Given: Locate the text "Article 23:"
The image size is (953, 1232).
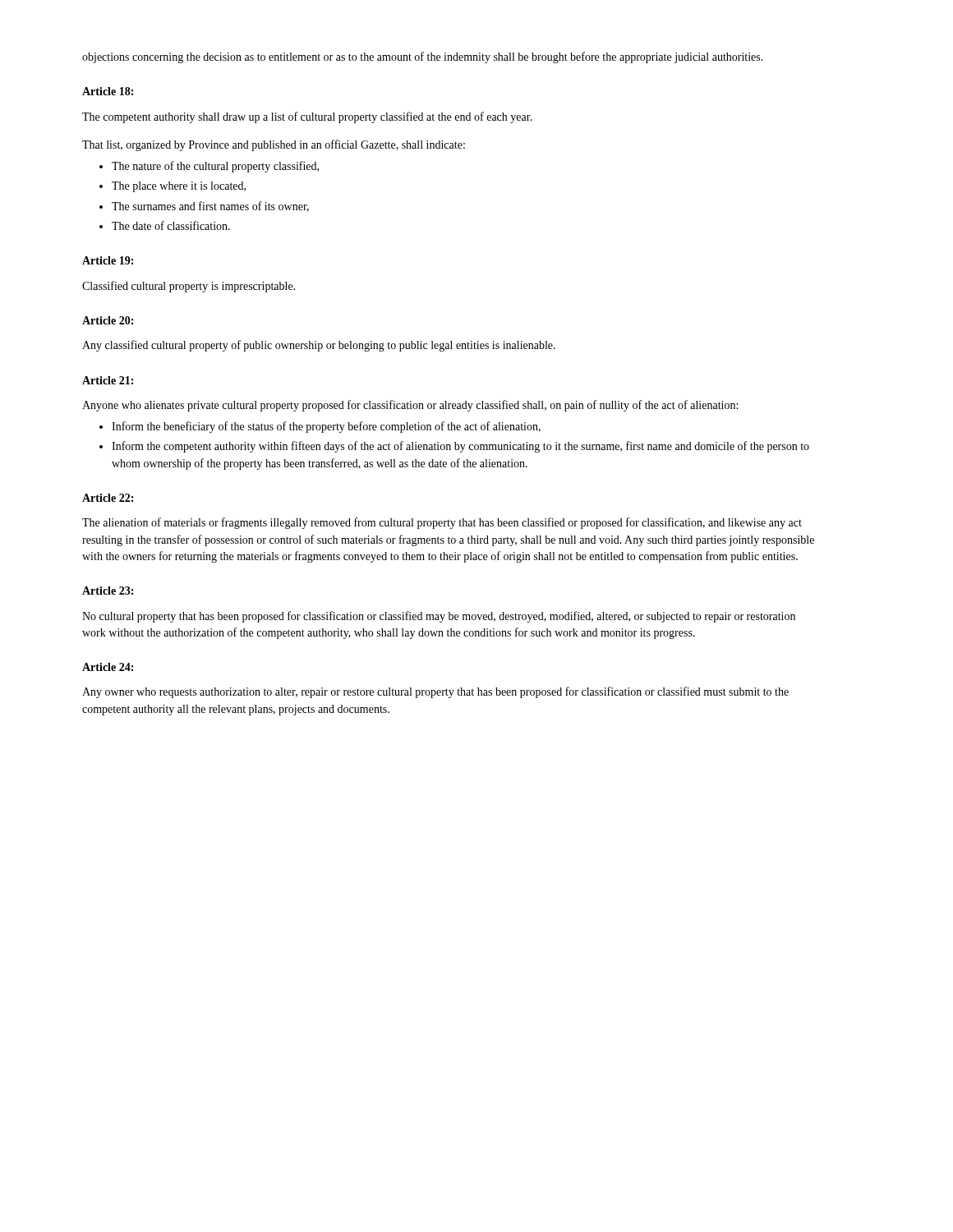Looking at the screenshot, I should pyautogui.click(x=108, y=591).
